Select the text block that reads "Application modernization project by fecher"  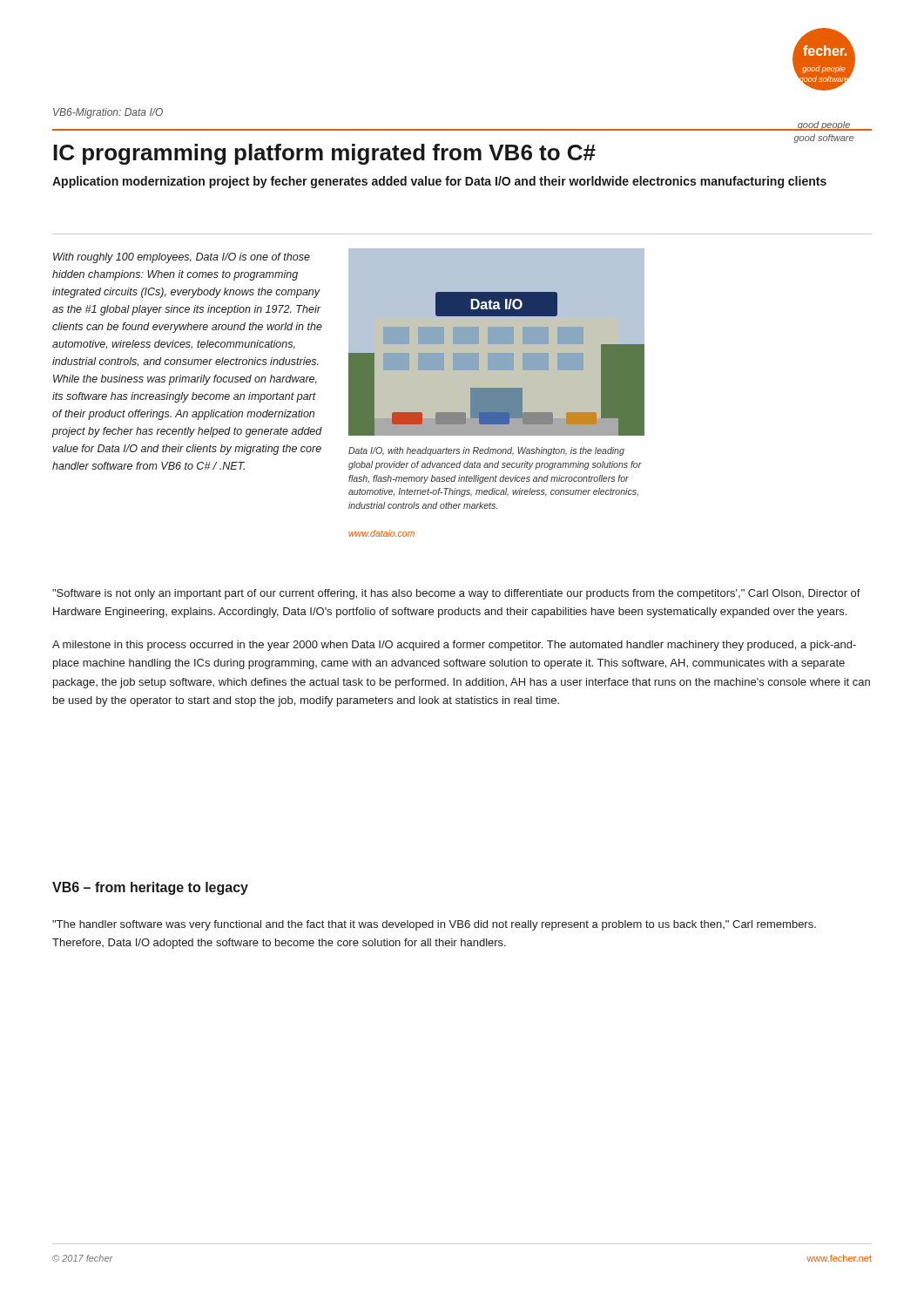[462, 182]
